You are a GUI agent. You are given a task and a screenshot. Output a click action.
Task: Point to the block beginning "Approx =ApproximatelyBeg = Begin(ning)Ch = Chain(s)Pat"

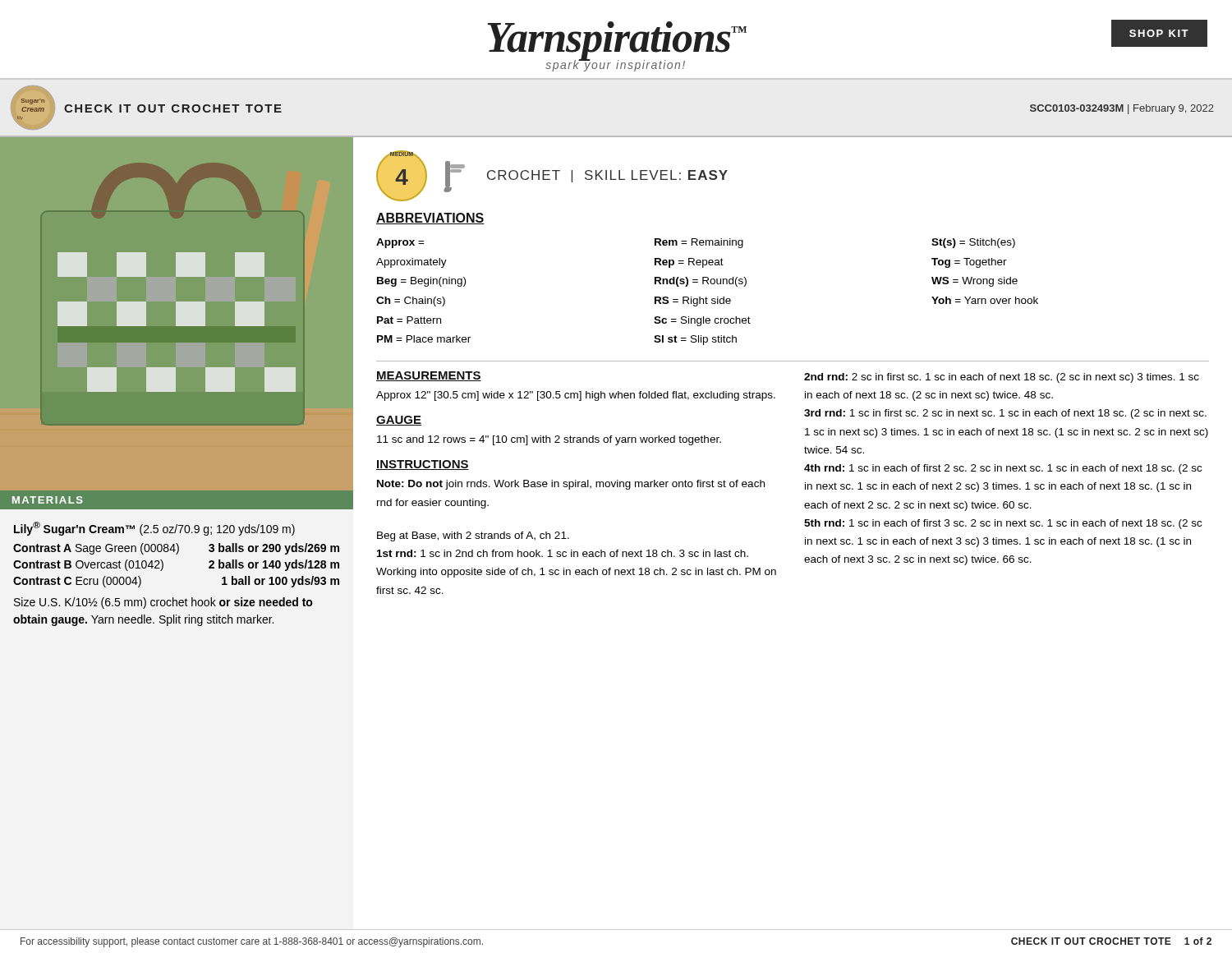696,243
